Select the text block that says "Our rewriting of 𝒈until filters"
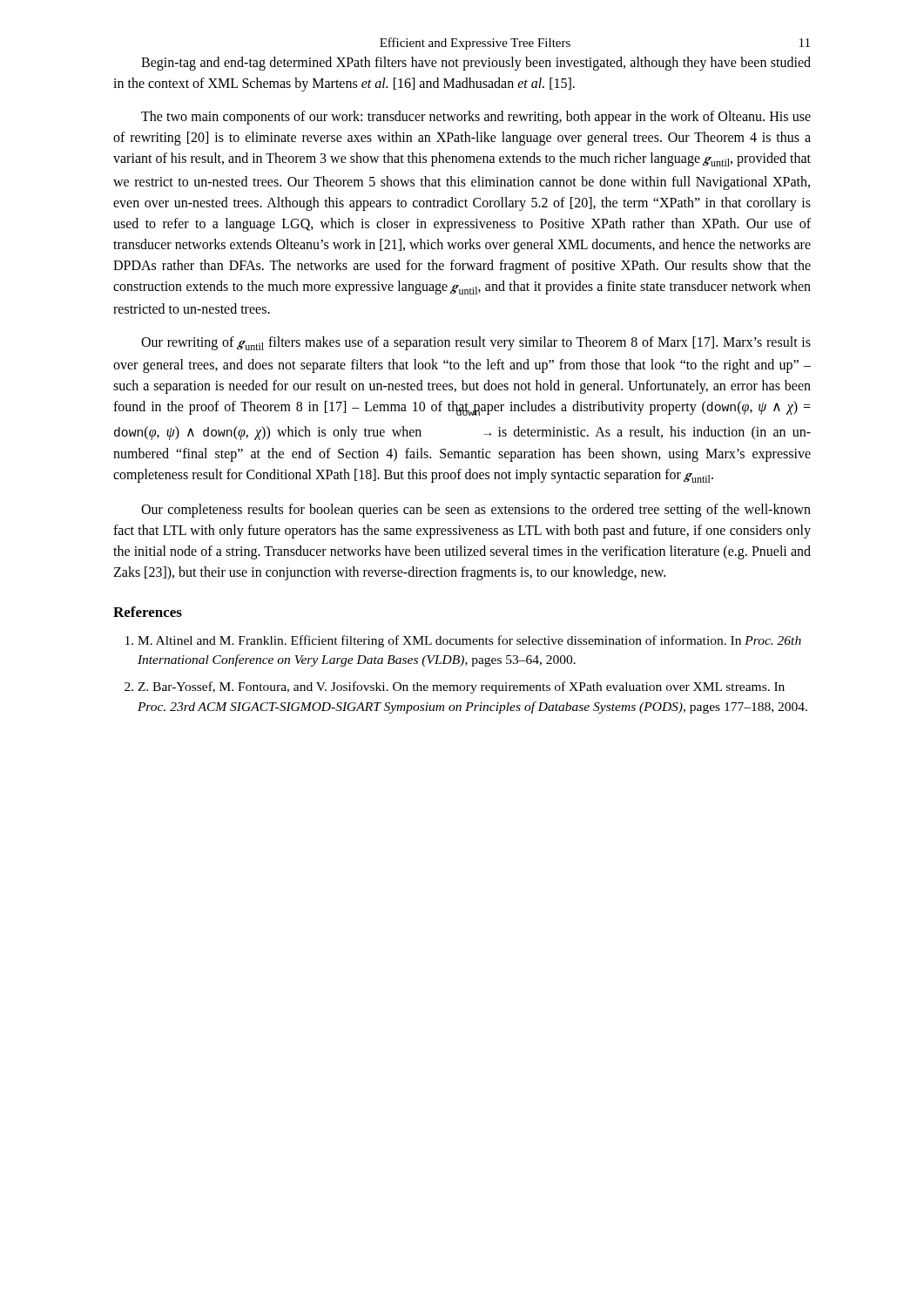 (x=462, y=410)
